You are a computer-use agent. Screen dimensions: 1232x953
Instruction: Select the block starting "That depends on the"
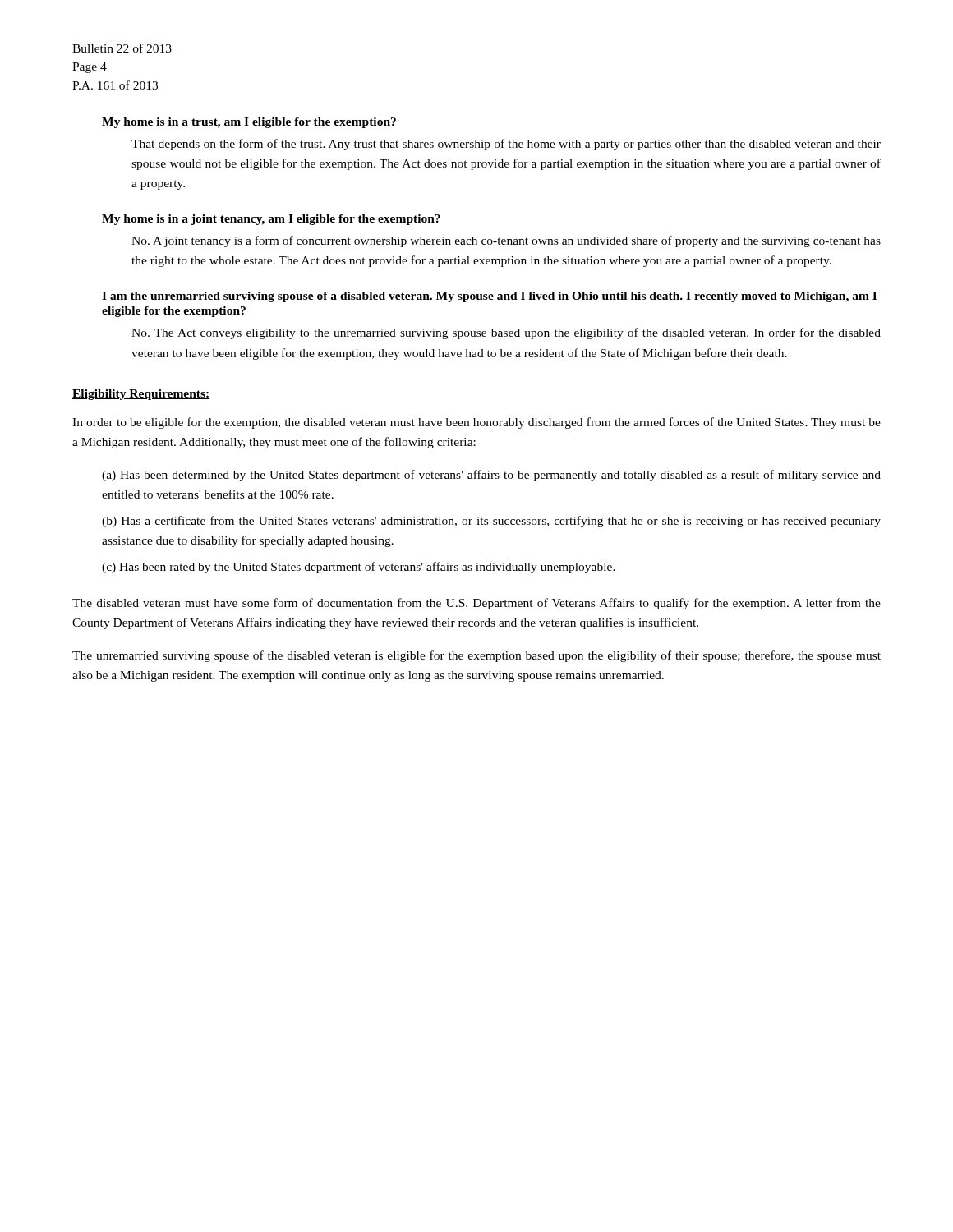click(506, 163)
